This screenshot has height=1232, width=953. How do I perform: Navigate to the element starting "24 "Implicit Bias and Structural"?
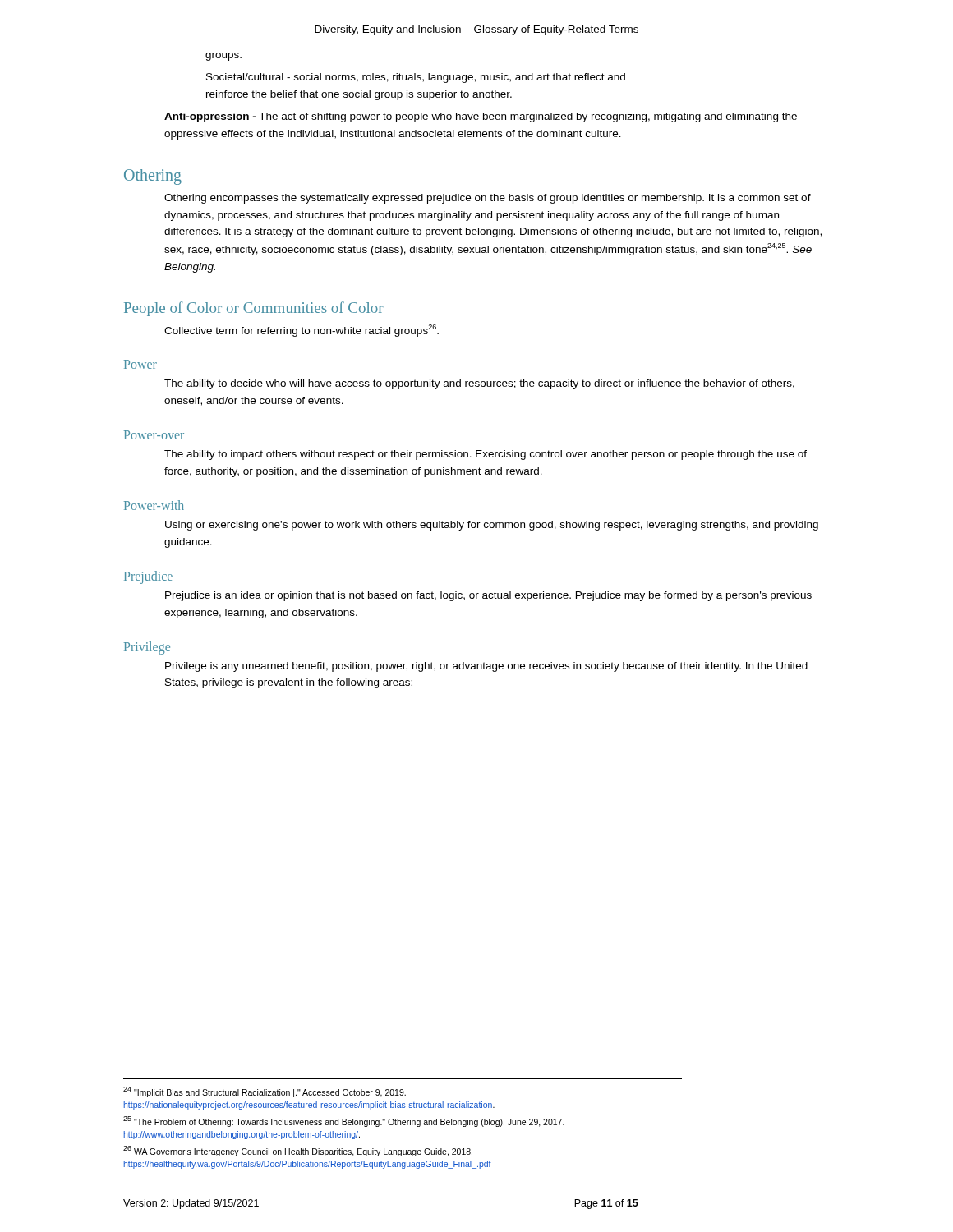click(309, 1097)
